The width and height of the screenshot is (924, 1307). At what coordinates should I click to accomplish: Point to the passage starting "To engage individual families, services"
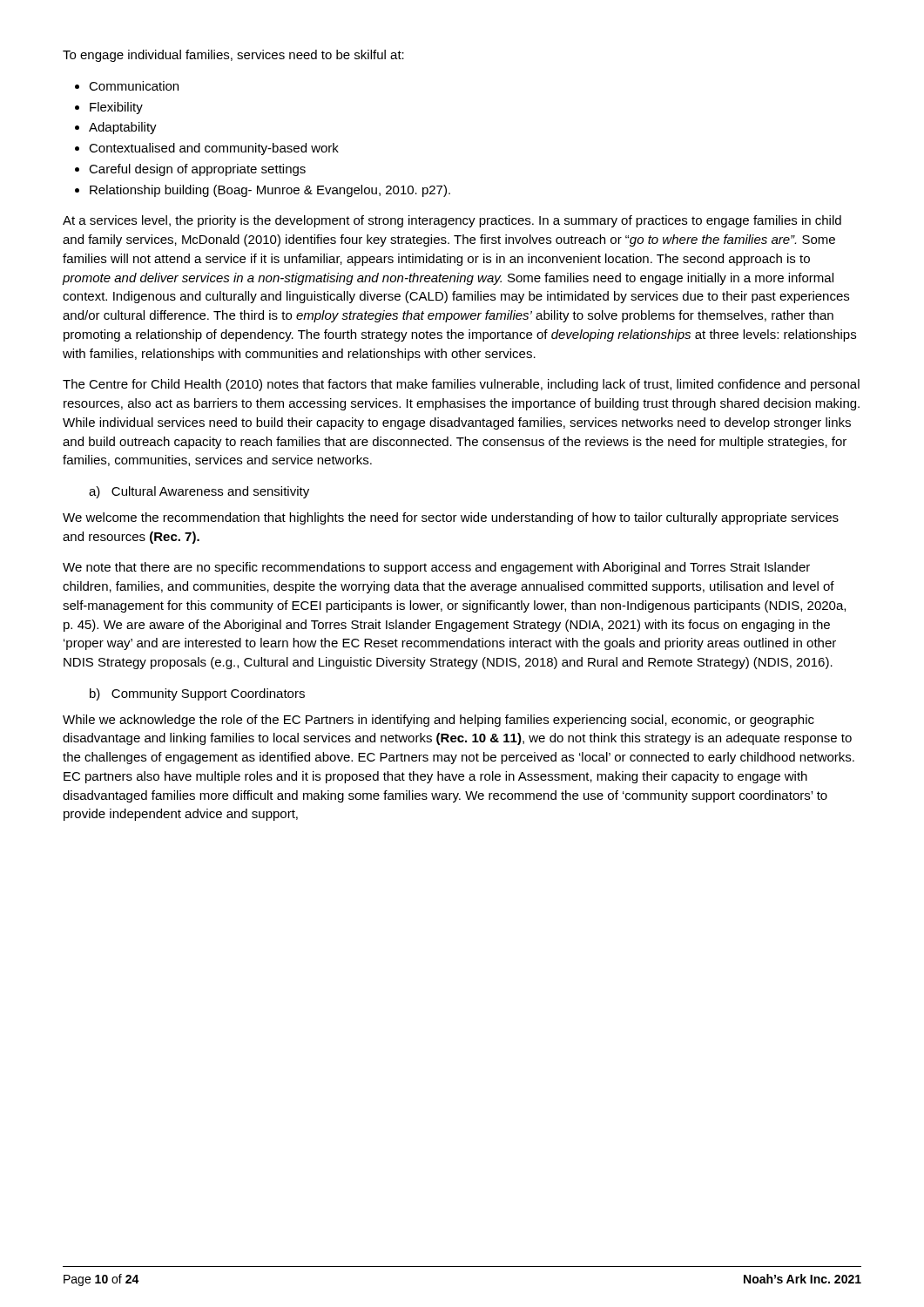pos(234,54)
